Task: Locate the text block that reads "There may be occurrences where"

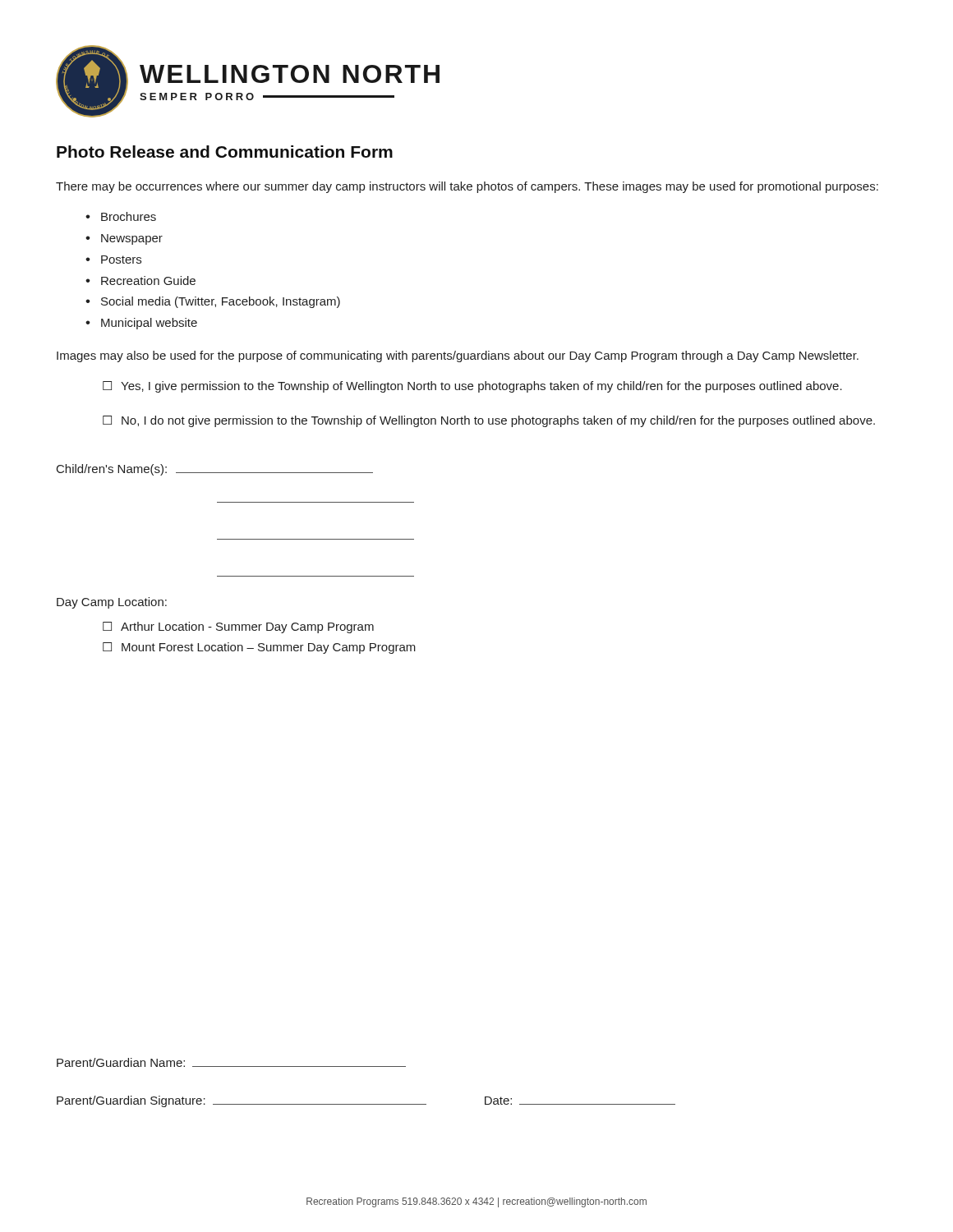Action: click(467, 186)
